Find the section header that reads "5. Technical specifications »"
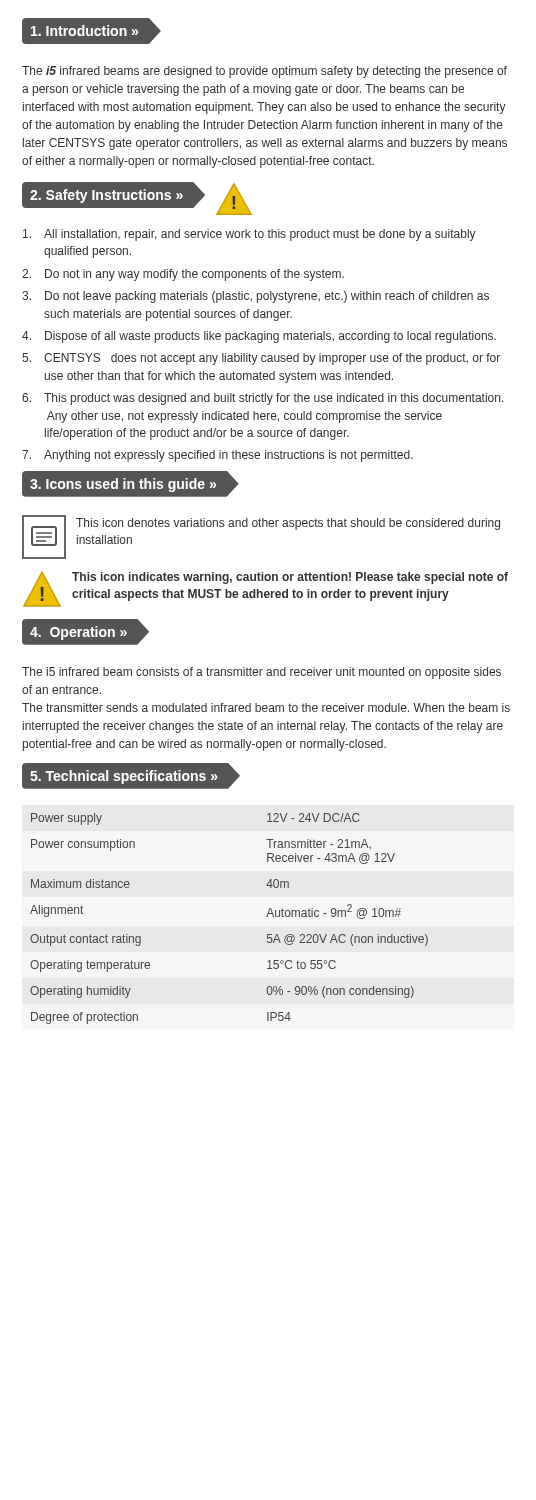This screenshot has height=1500, width=536. pos(131,776)
